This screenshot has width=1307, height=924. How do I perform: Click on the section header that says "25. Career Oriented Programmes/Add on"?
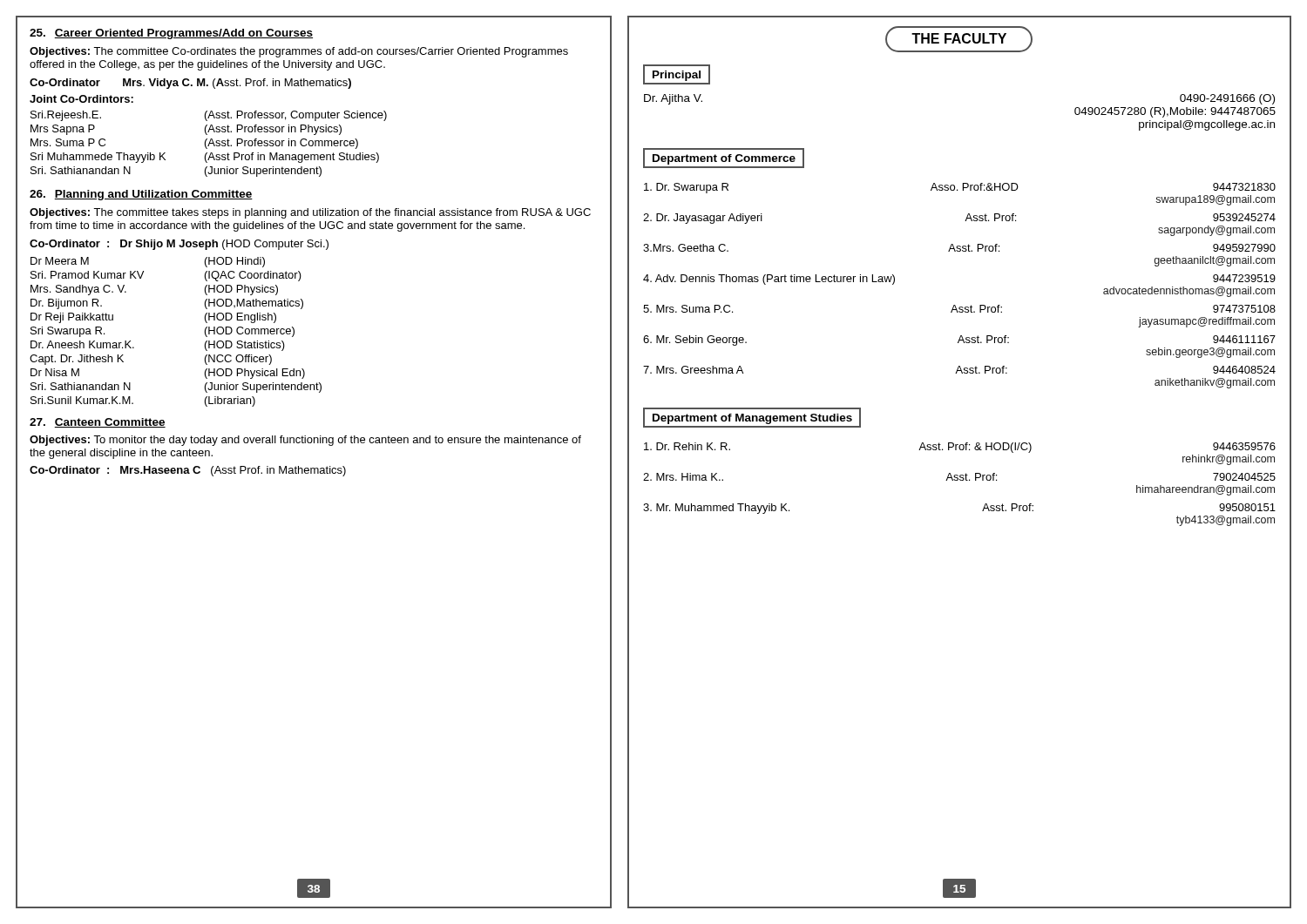point(171,33)
